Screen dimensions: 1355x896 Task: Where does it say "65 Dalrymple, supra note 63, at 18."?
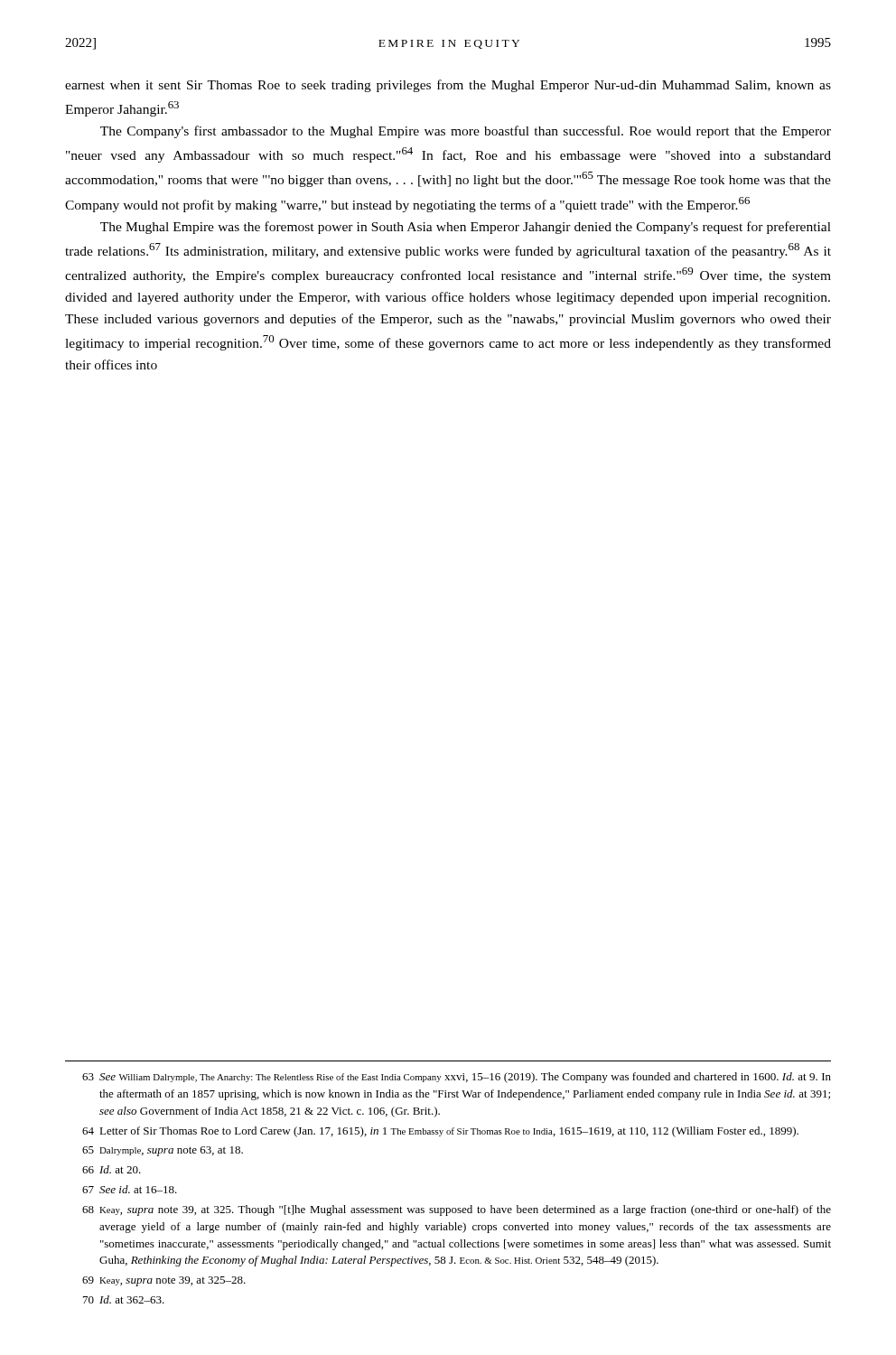tap(163, 1151)
